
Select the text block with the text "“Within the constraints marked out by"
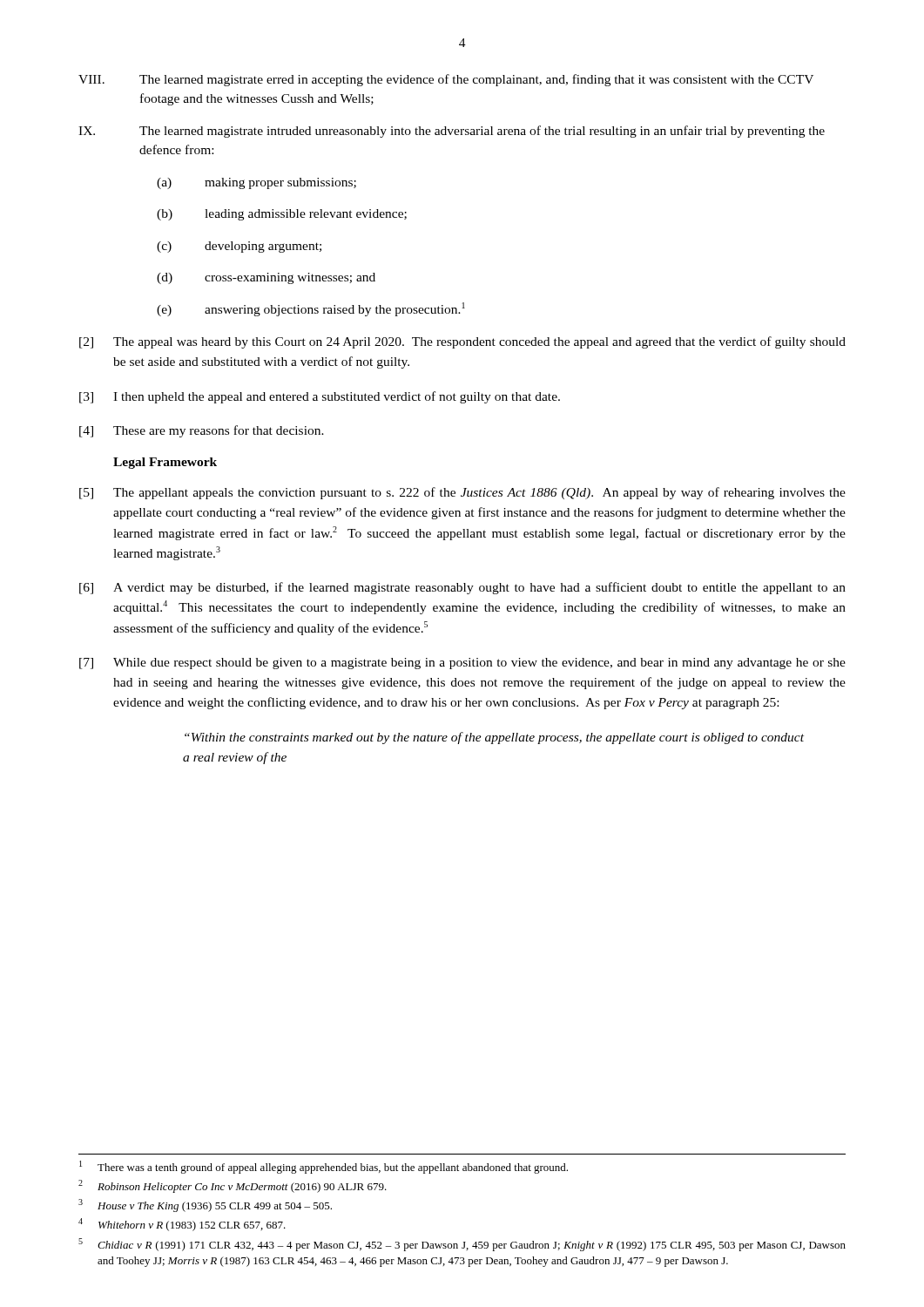point(493,747)
